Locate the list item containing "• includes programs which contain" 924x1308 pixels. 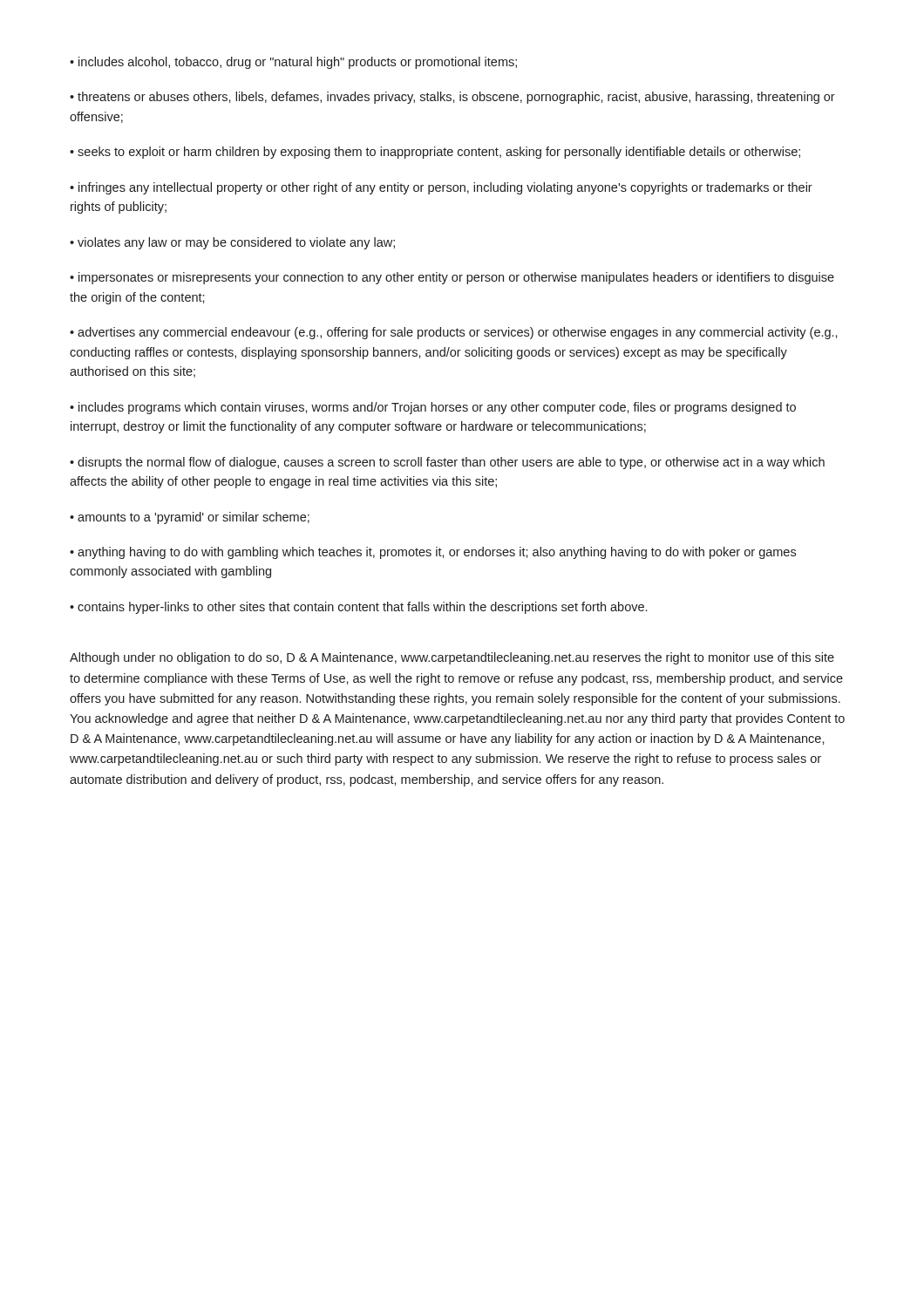pyautogui.click(x=433, y=417)
